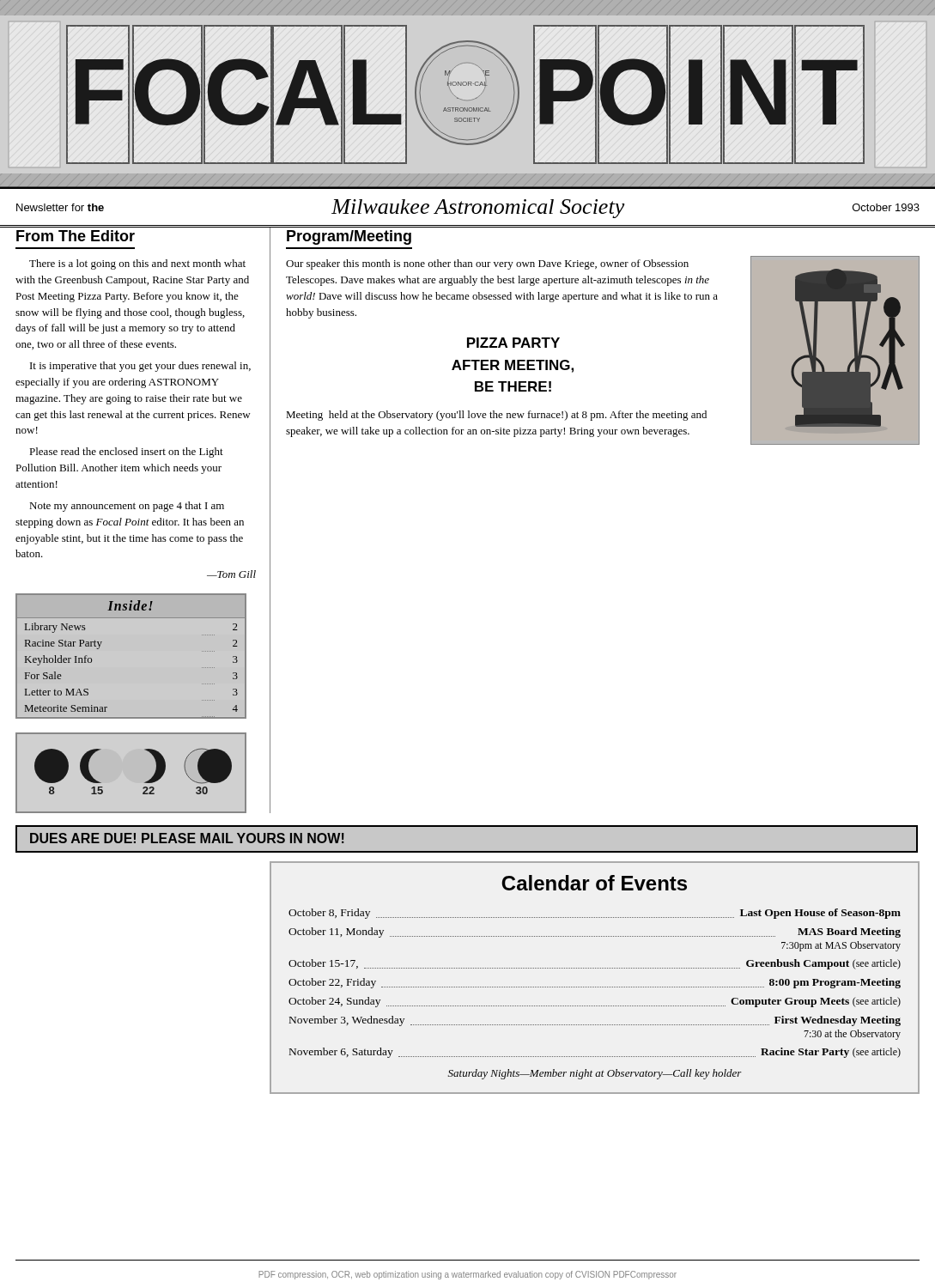
Task: Point to "—Tom Gill"
Action: tap(231, 574)
